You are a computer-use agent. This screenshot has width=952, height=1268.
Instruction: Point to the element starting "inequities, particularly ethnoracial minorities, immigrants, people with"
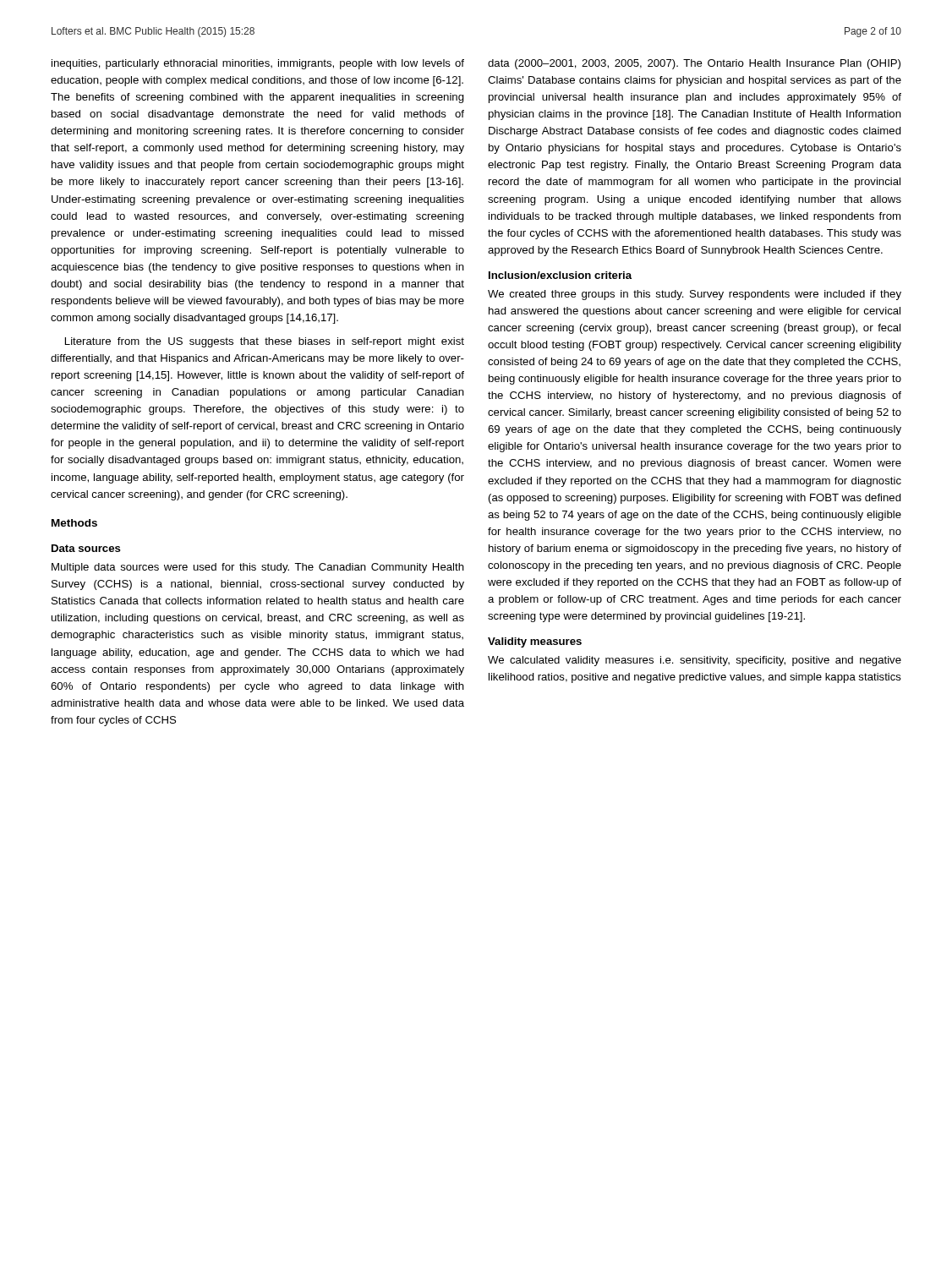click(257, 279)
